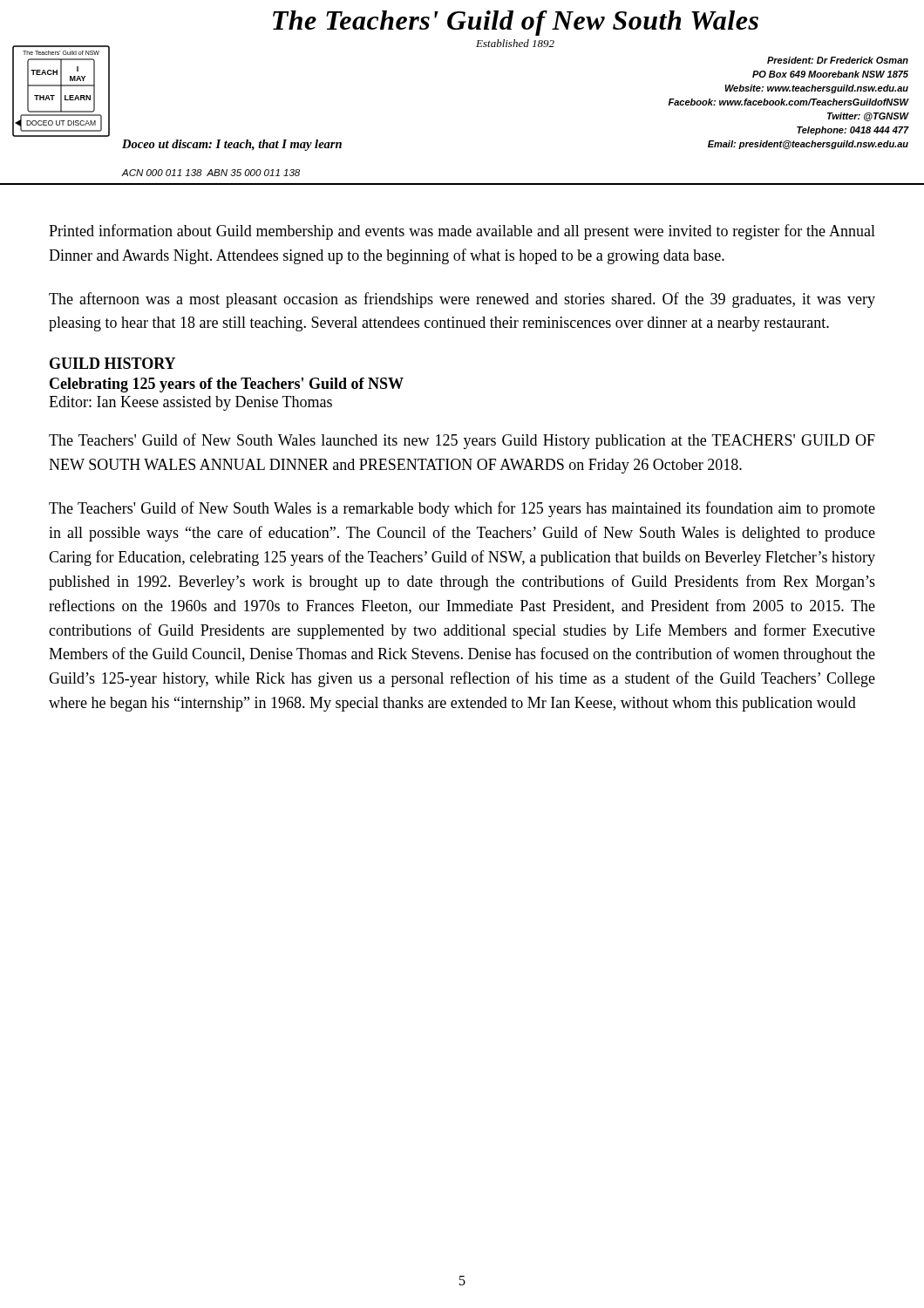Point to "GUILD HISTORY"

(x=112, y=363)
